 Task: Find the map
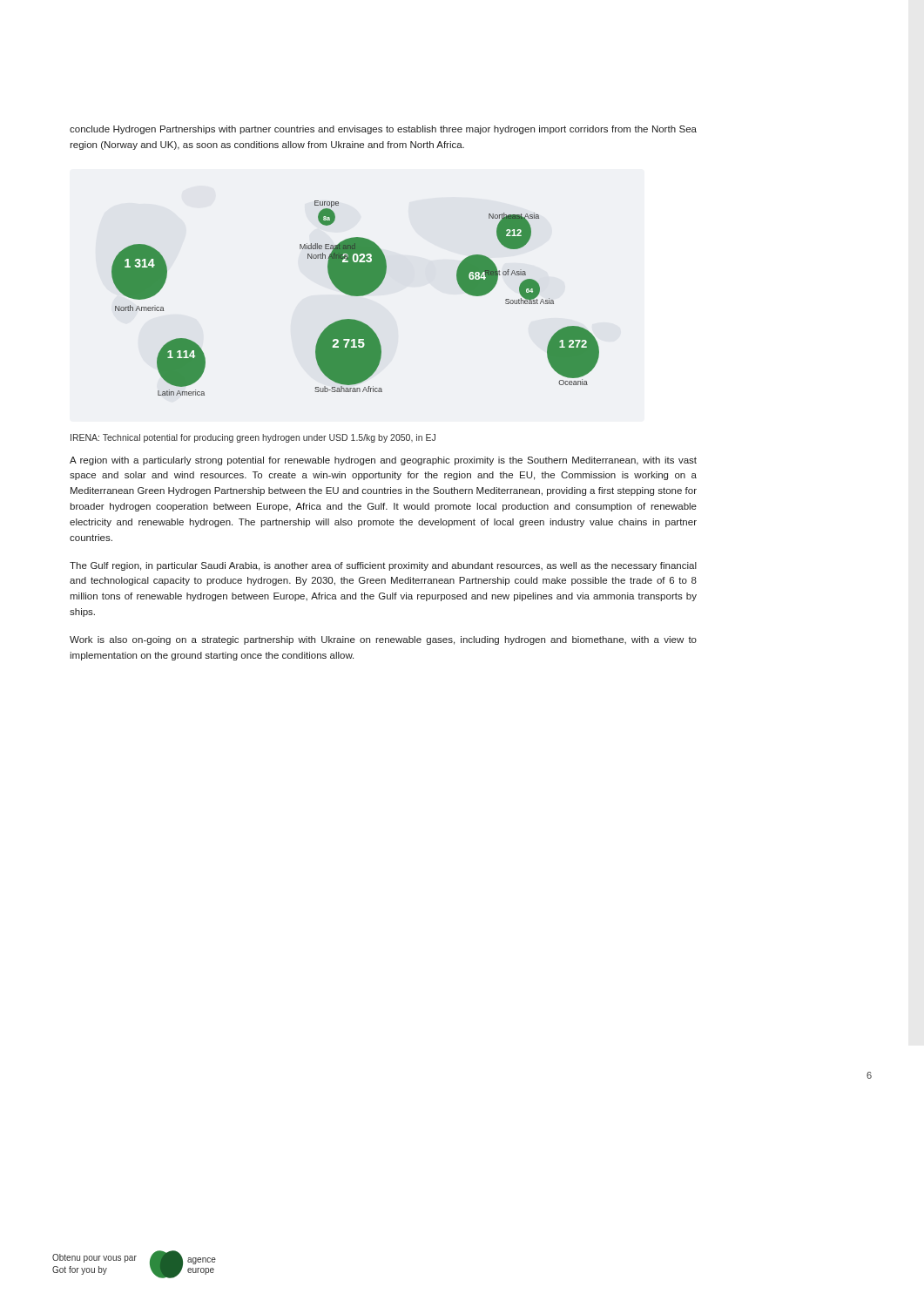357,297
